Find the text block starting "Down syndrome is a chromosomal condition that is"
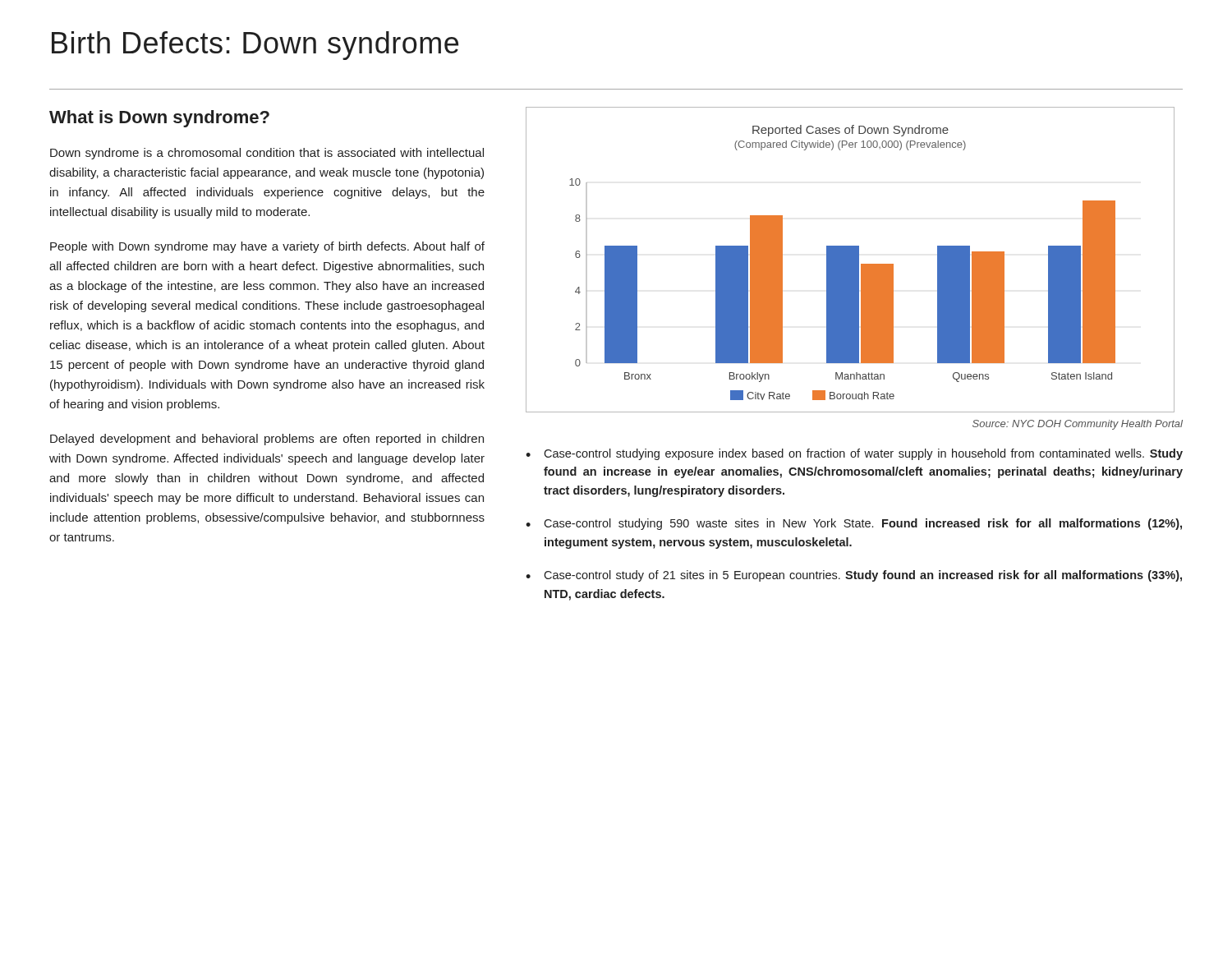The height and width of the screenshot is (953, 1232). 267,182
